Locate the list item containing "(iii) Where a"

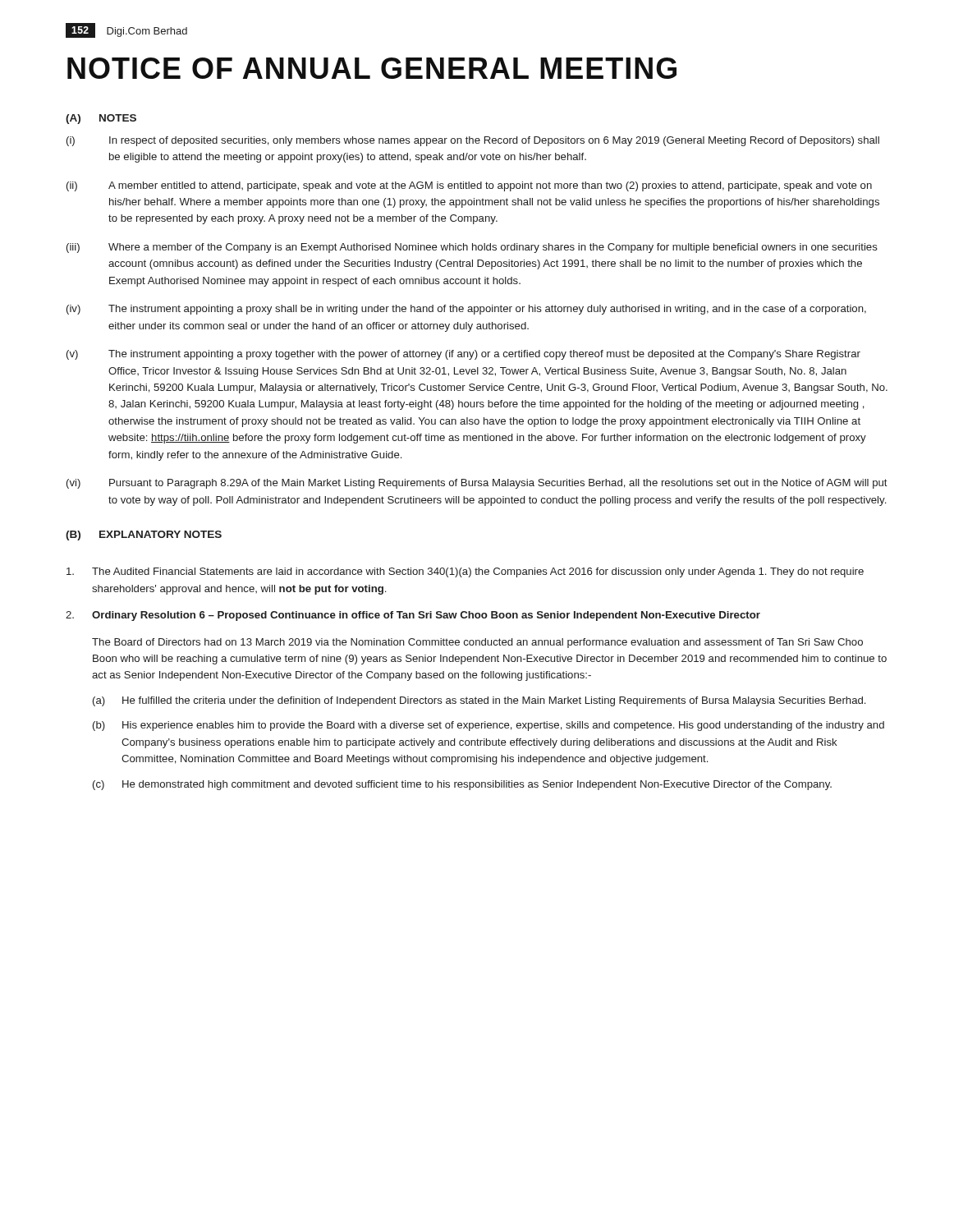pyautogui.click(x=477, y=264)
